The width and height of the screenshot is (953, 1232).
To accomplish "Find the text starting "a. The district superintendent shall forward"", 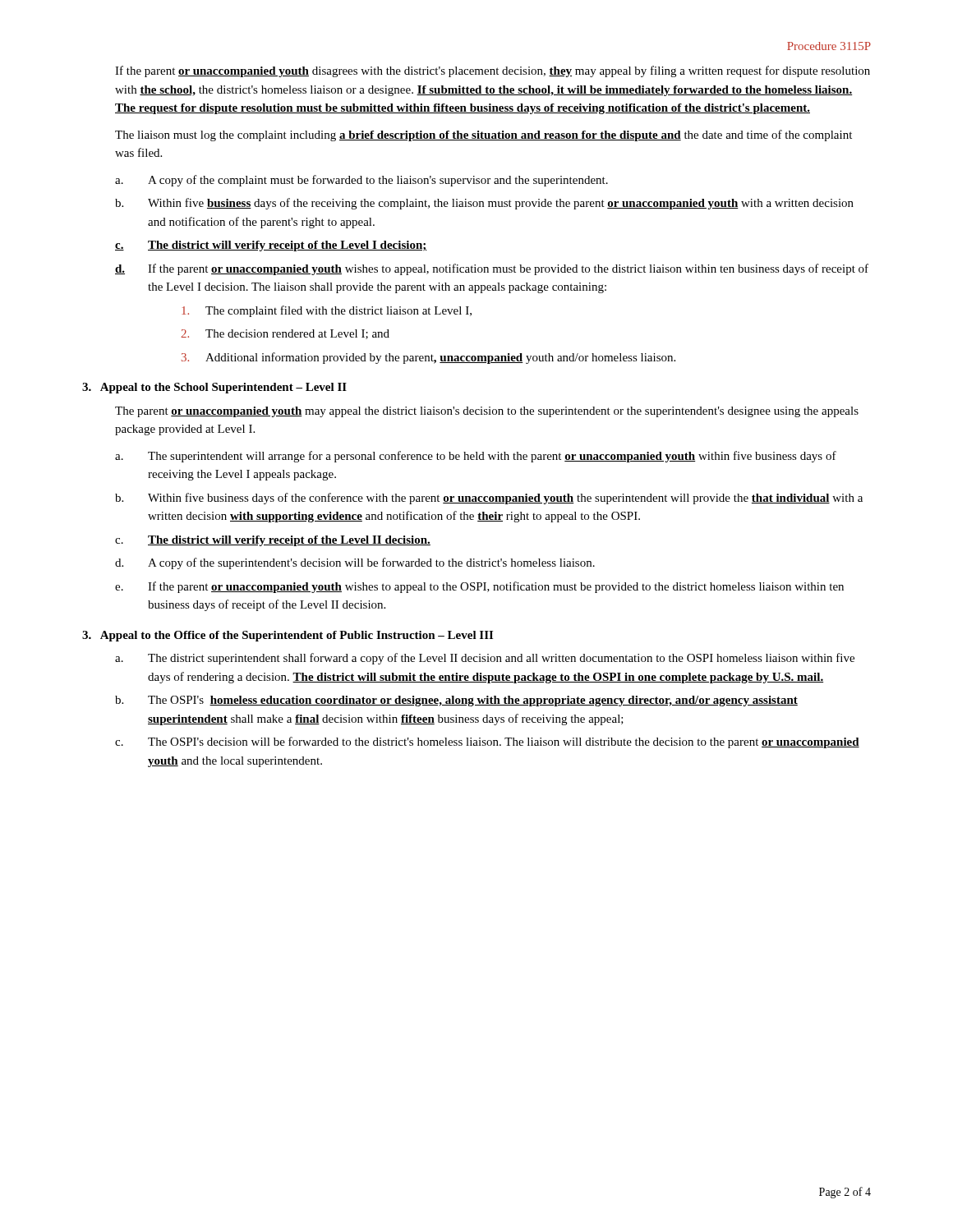I will pyautogui.click(x=493, y=667).
